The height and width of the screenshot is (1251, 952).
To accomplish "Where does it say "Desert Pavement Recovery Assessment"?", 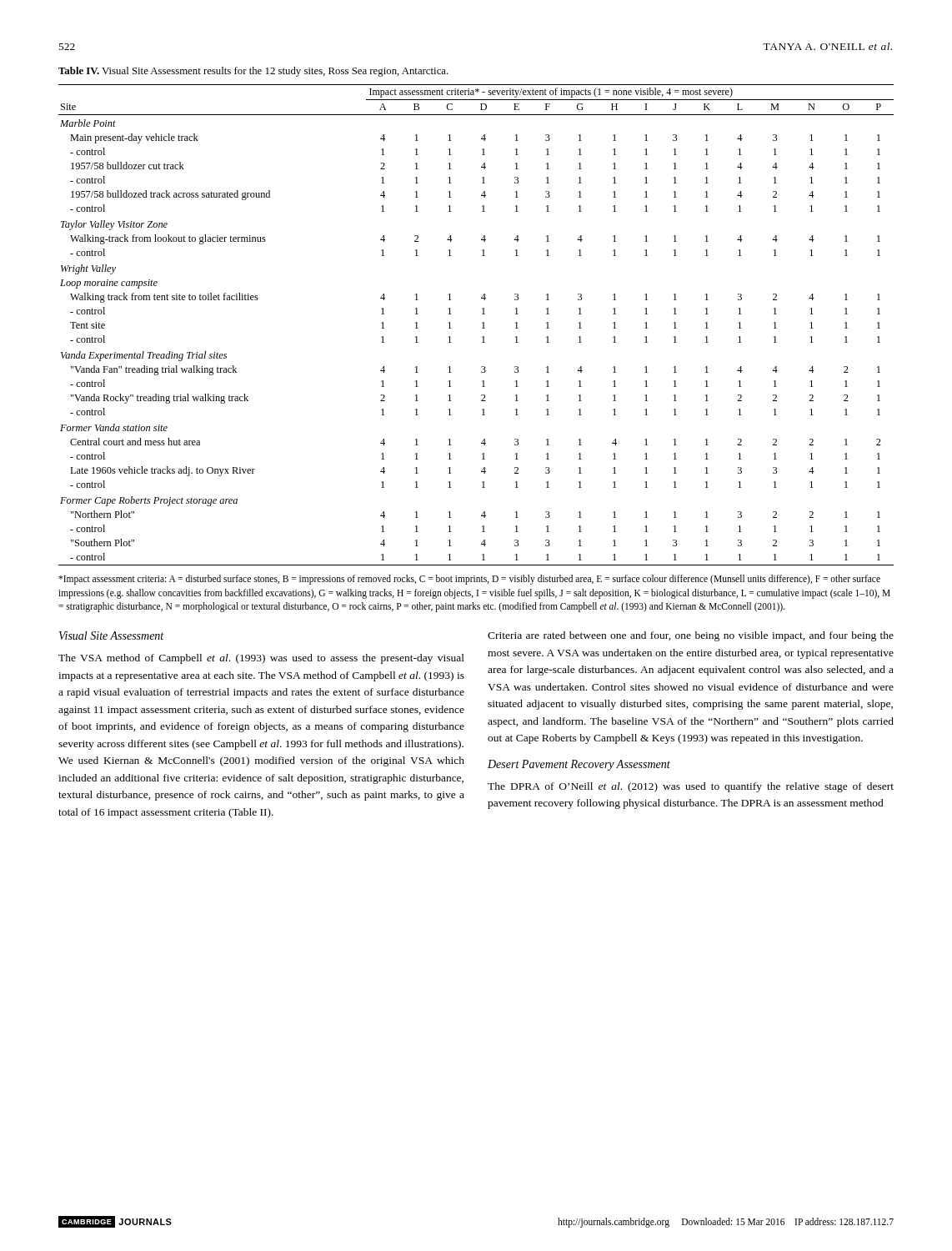I will pyautogui.click(x=579, y=764).
